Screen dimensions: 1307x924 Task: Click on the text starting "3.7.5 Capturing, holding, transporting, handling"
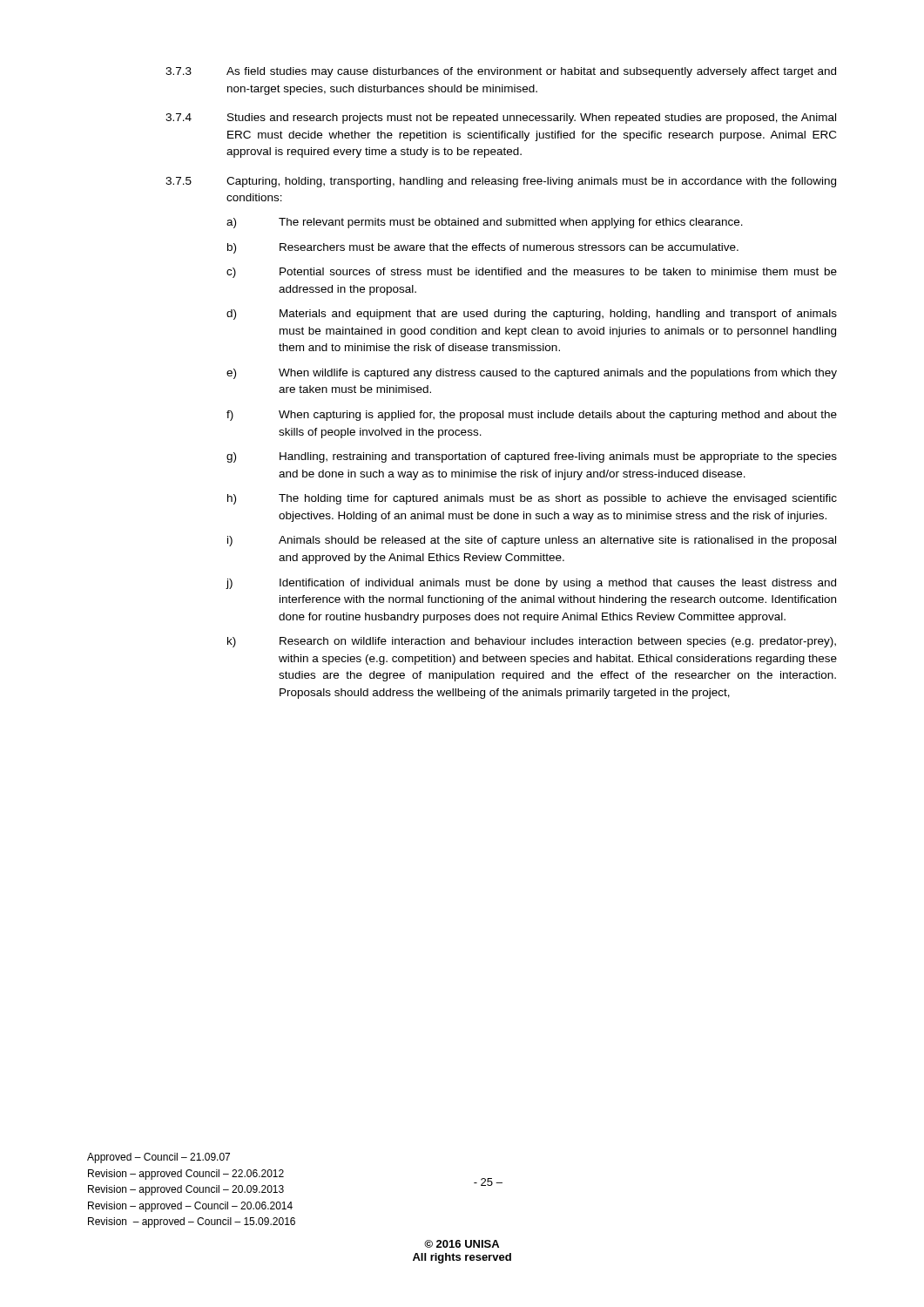501,189
